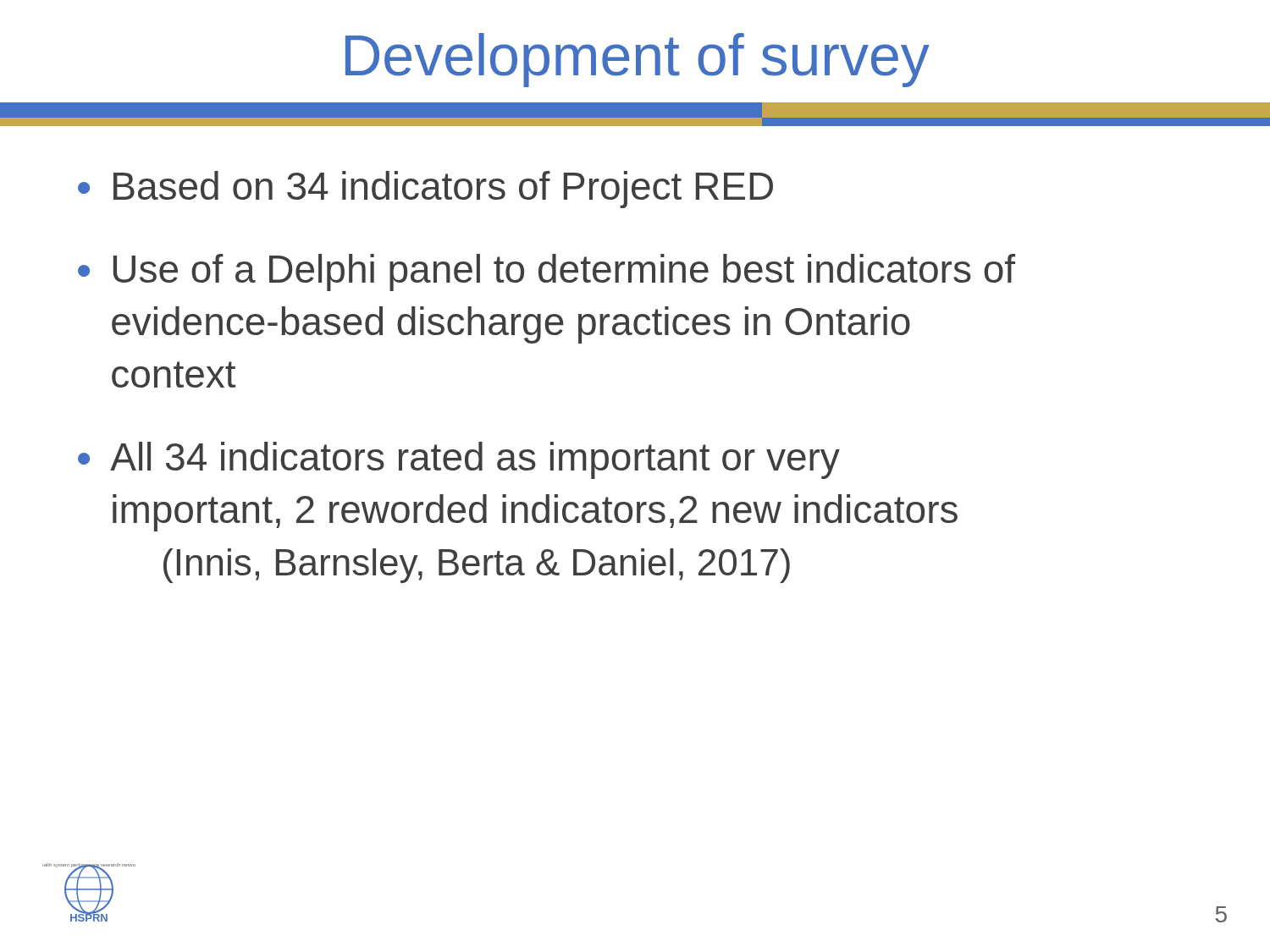This screenshot has width=1270, height=952.
Task: Locate the logo
Action: (89, 893)
